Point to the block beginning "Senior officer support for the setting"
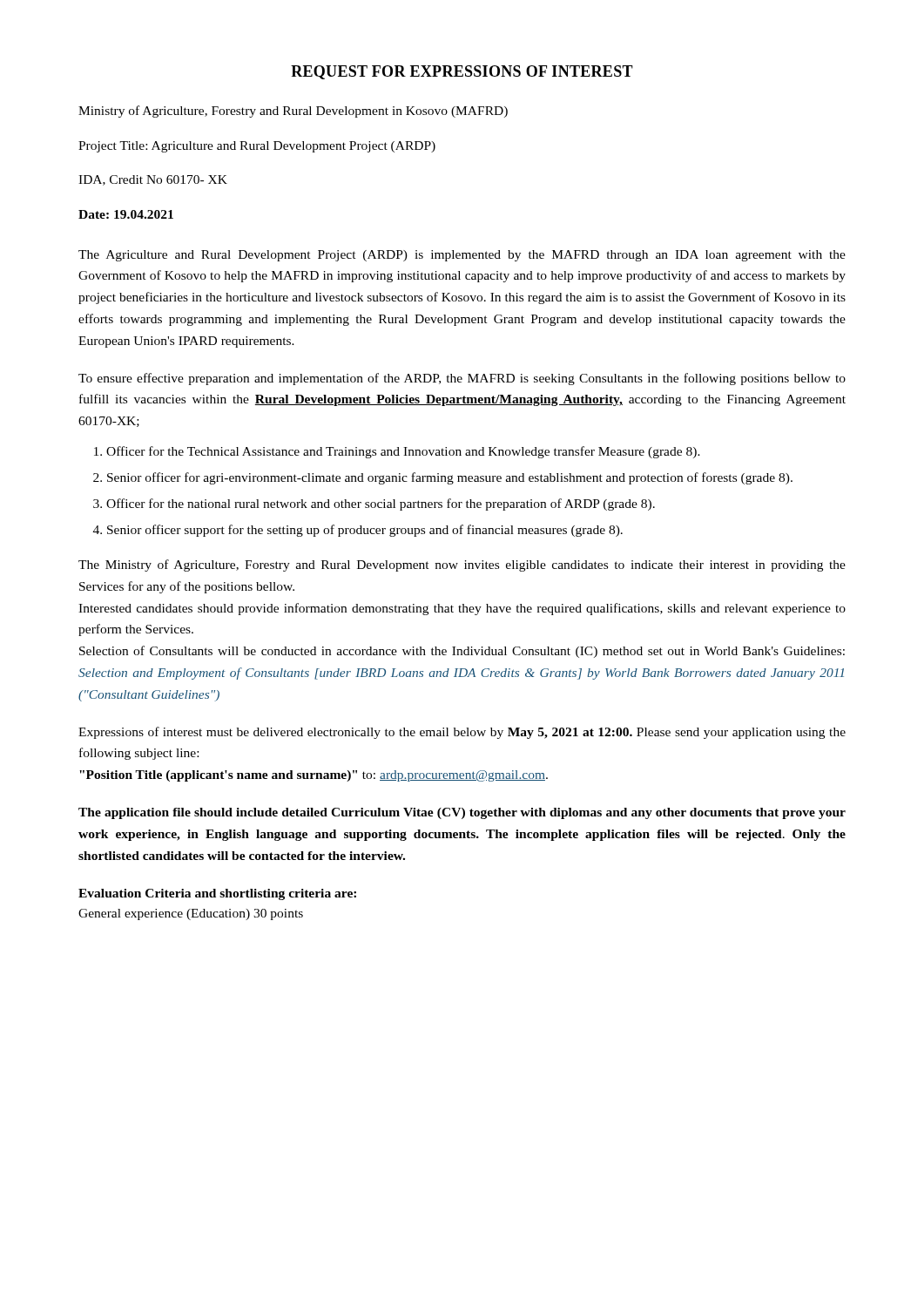The width and height of the screenshot is (924, 1307). click(365, 529)
